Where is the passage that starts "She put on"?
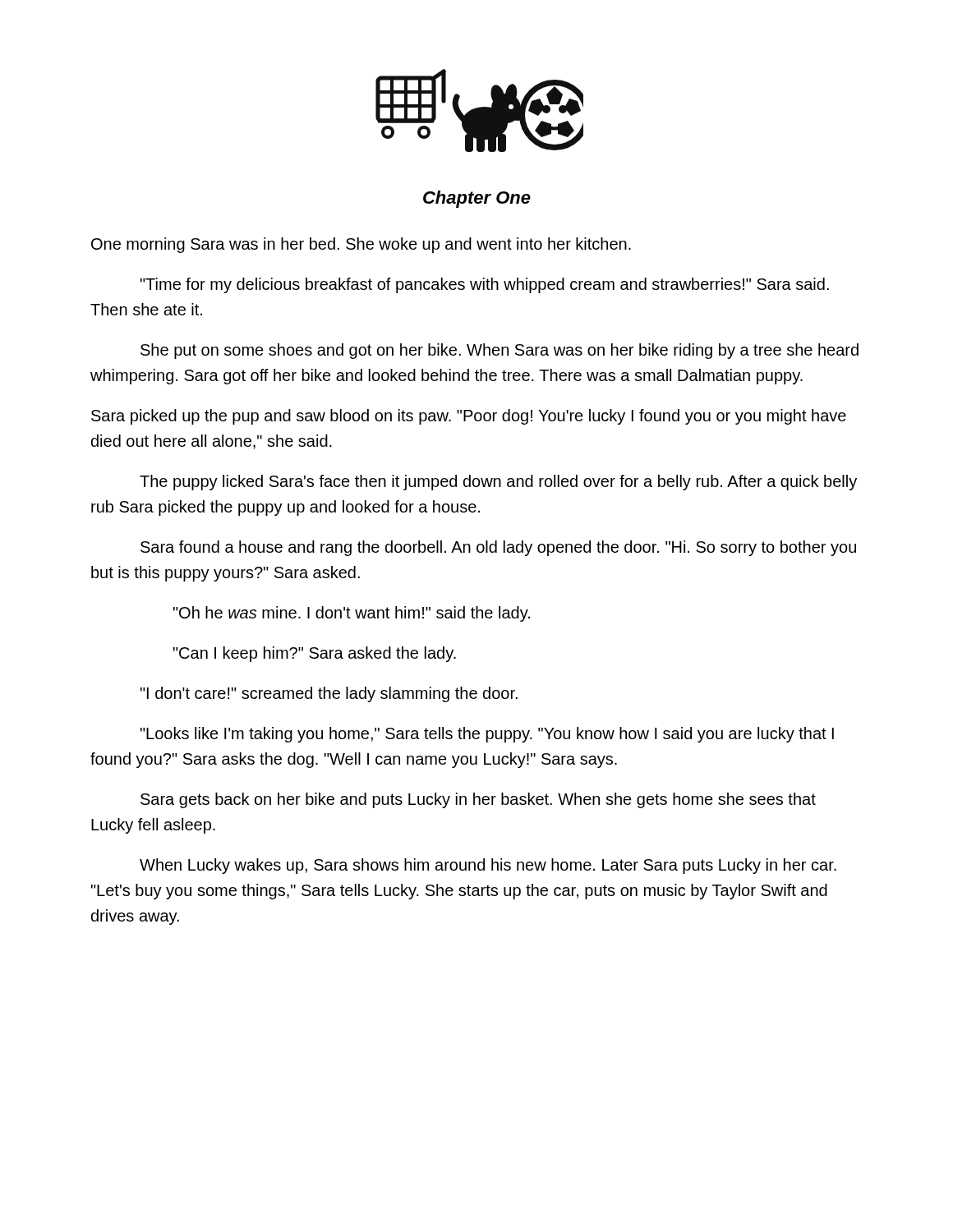This screenshot has height=1232, width=953. click(x=475, y=363)
